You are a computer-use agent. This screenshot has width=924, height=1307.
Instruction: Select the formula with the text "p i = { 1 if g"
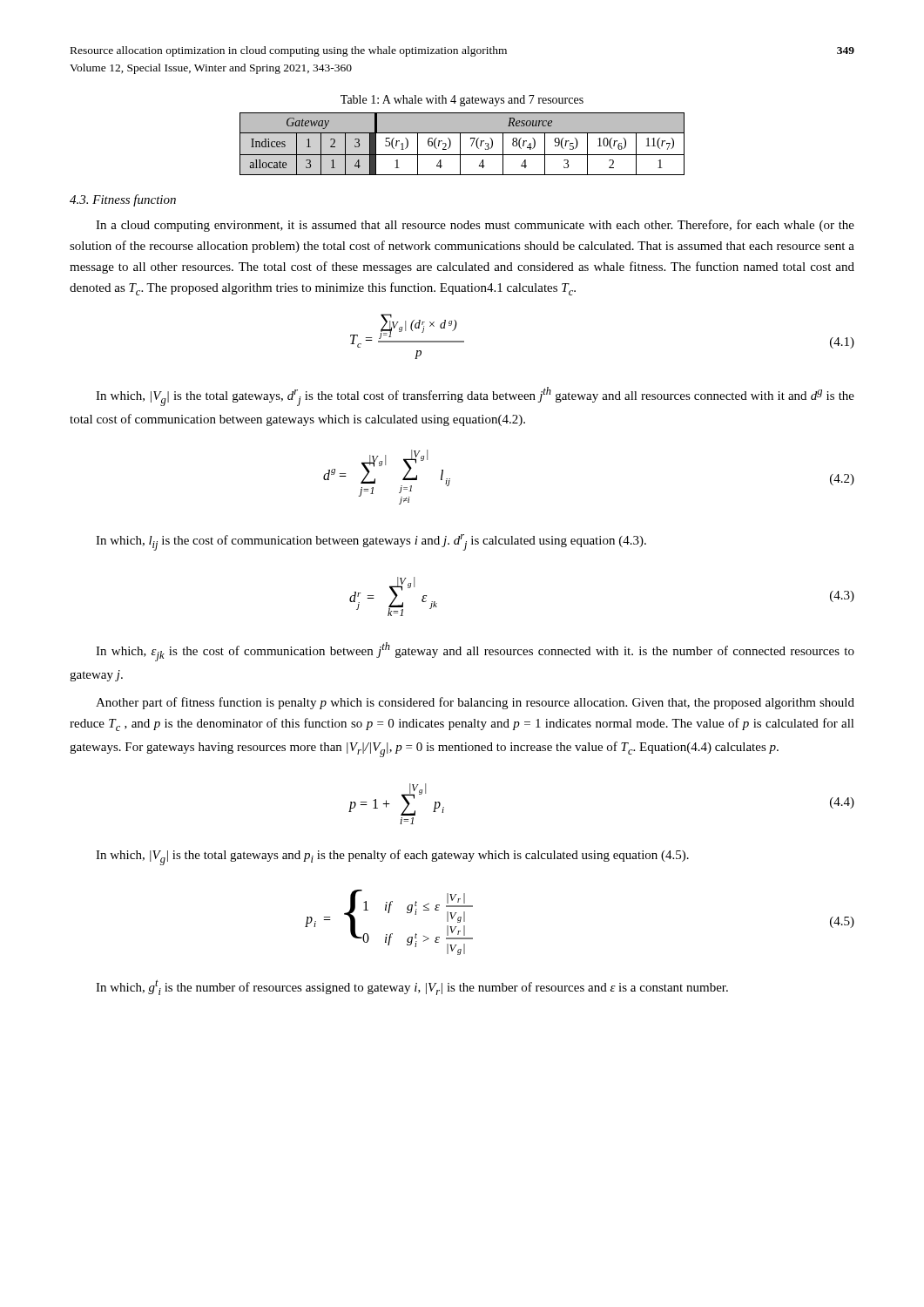(x=462, y=921)
